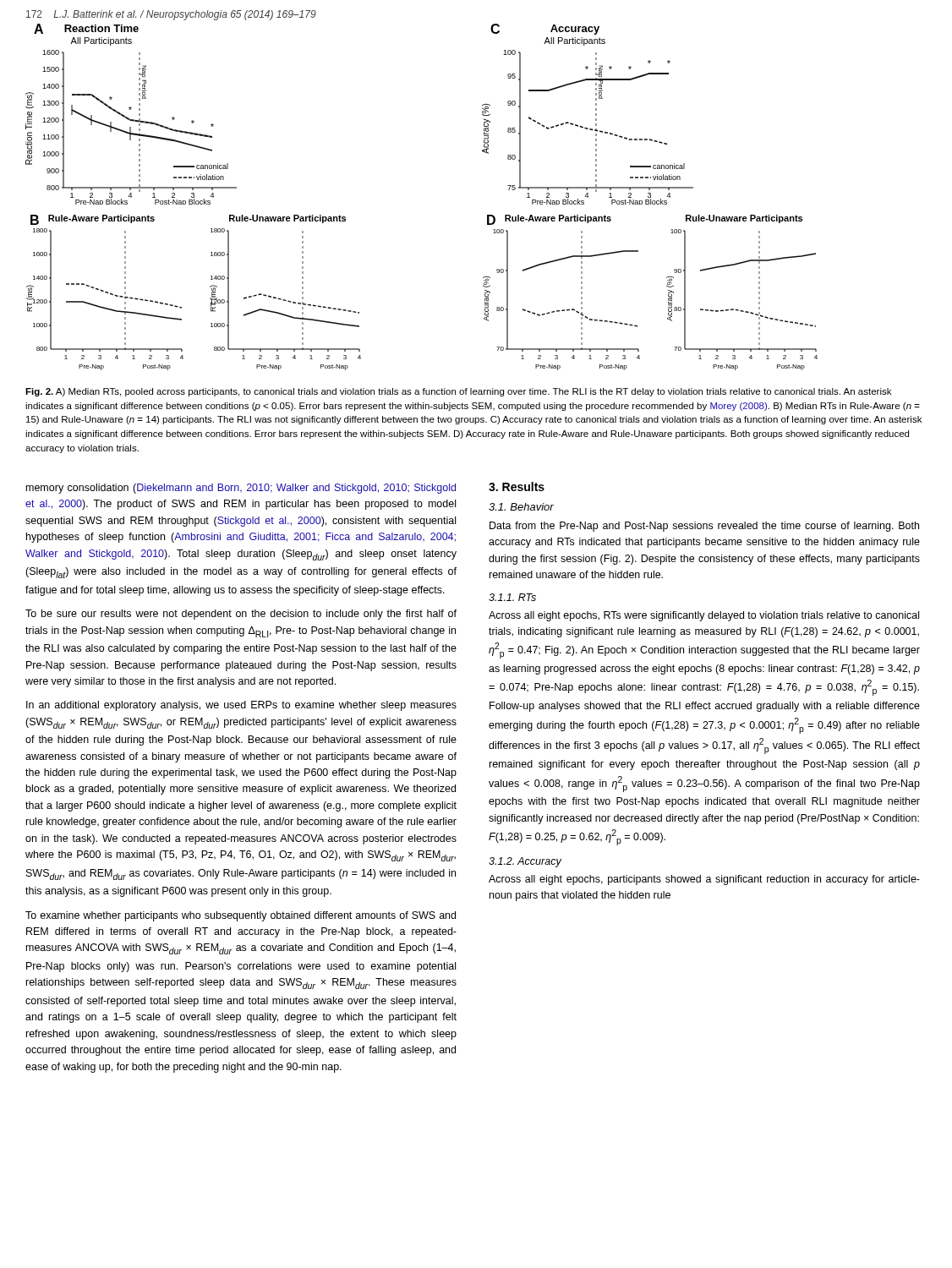Image resolution: width=952 pixels, height=1268 pixels.
Task: Find the text block with the text "Across all eight epochs, RTs were"
Action: (704, 727)
